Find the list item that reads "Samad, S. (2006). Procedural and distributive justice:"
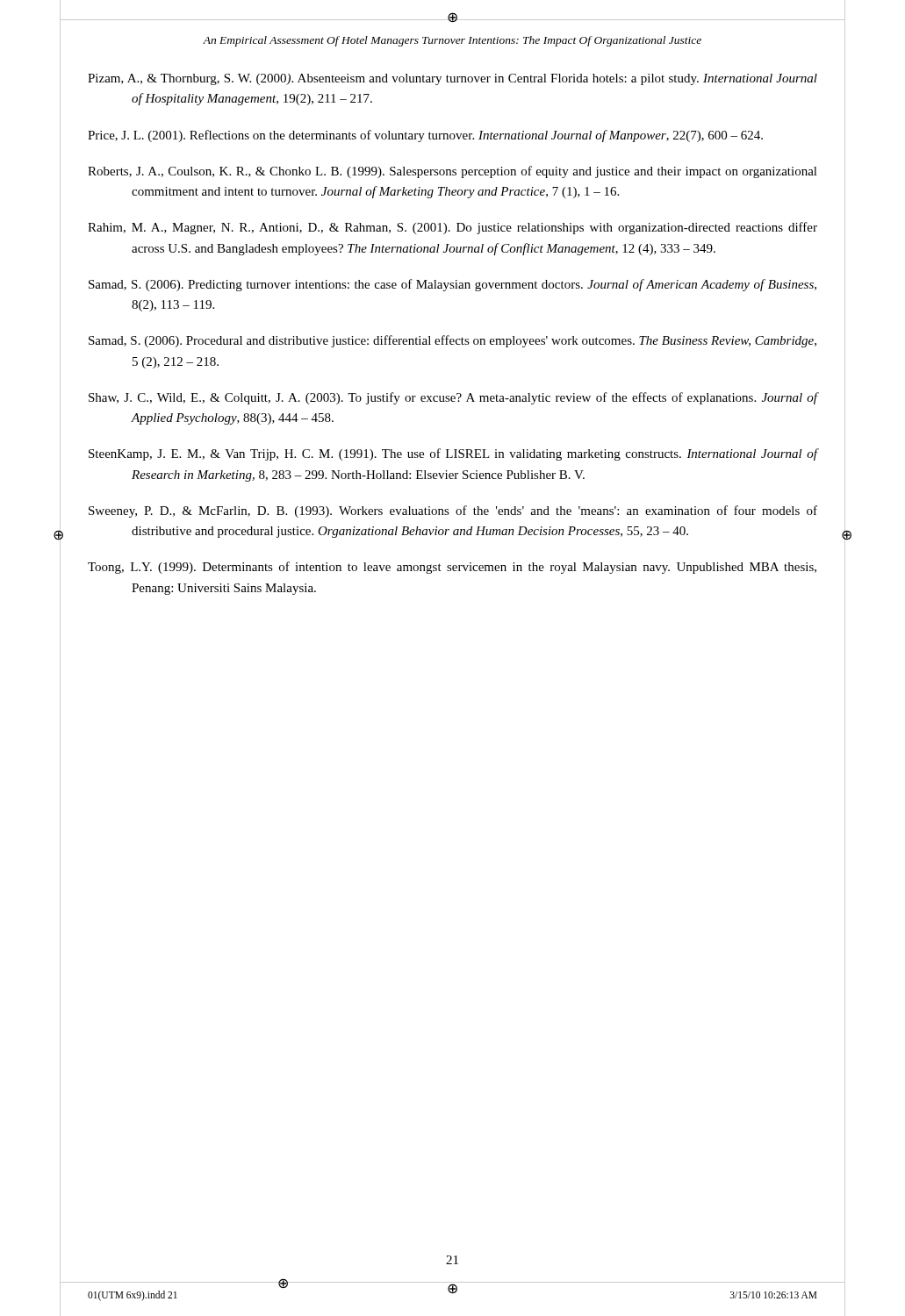This screenshot has width=905, height=1316. coord(452,351)
